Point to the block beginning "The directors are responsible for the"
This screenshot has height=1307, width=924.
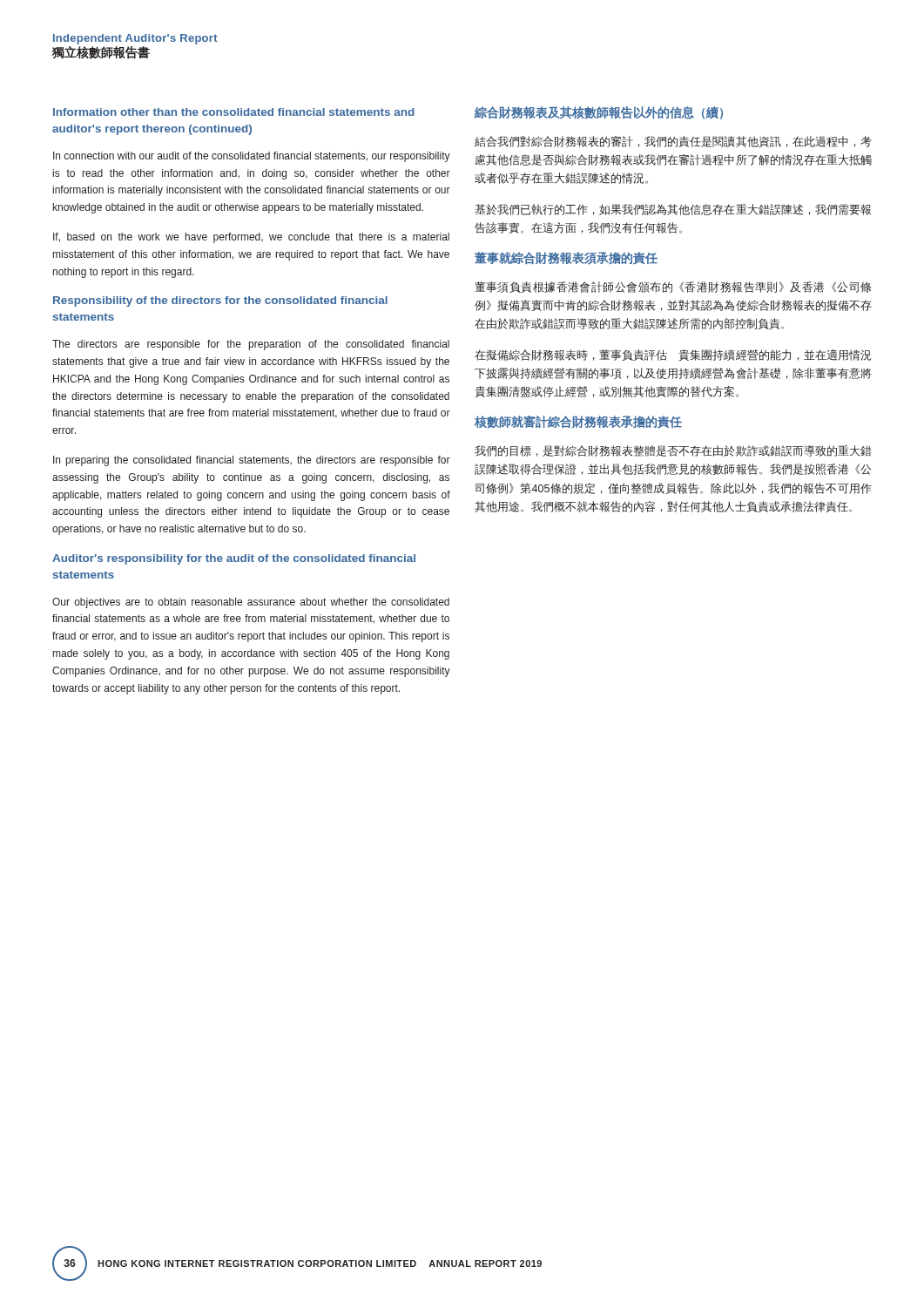(251, 388)
